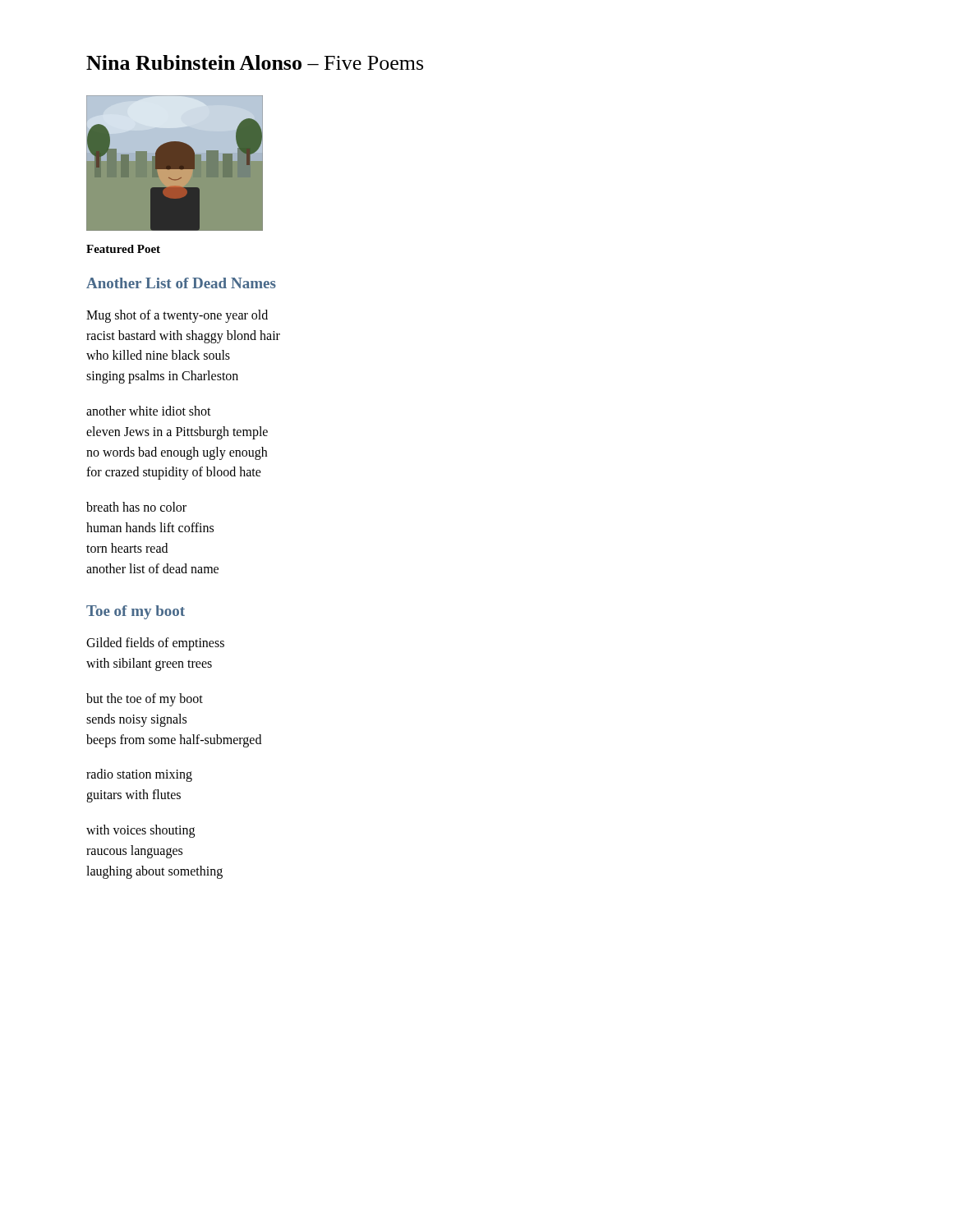The image size is (953, 1232).
Task: Find the title that reads "Nina Rubinstein Alonso – Five Poems"
Action: point(255,63)
